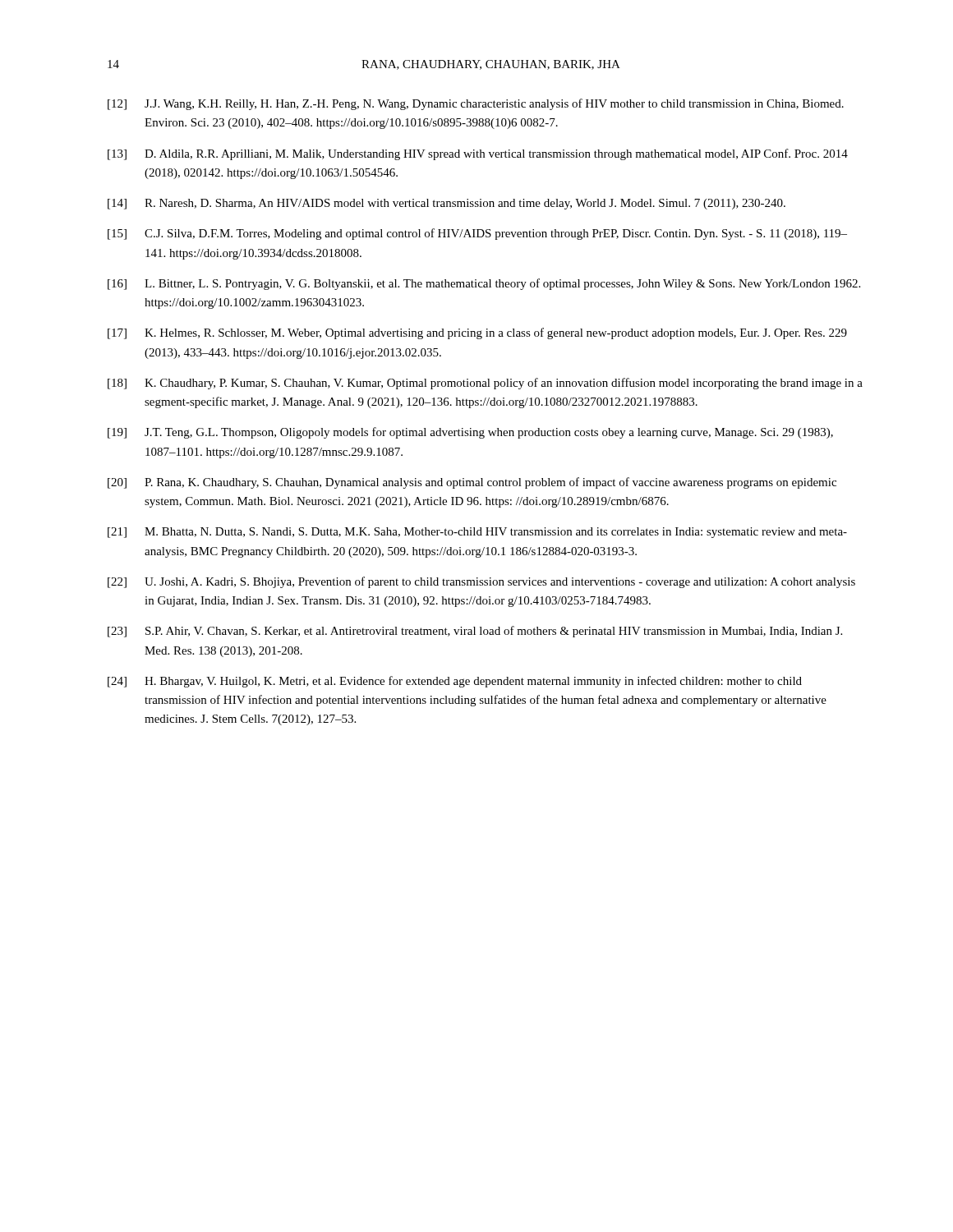Find the list item with the text "[23] S.P. Ahir, V. Chavan, S. Kerkar,"
The height and width of the screenshot is (1232, 953).
[x=485, y=641]
